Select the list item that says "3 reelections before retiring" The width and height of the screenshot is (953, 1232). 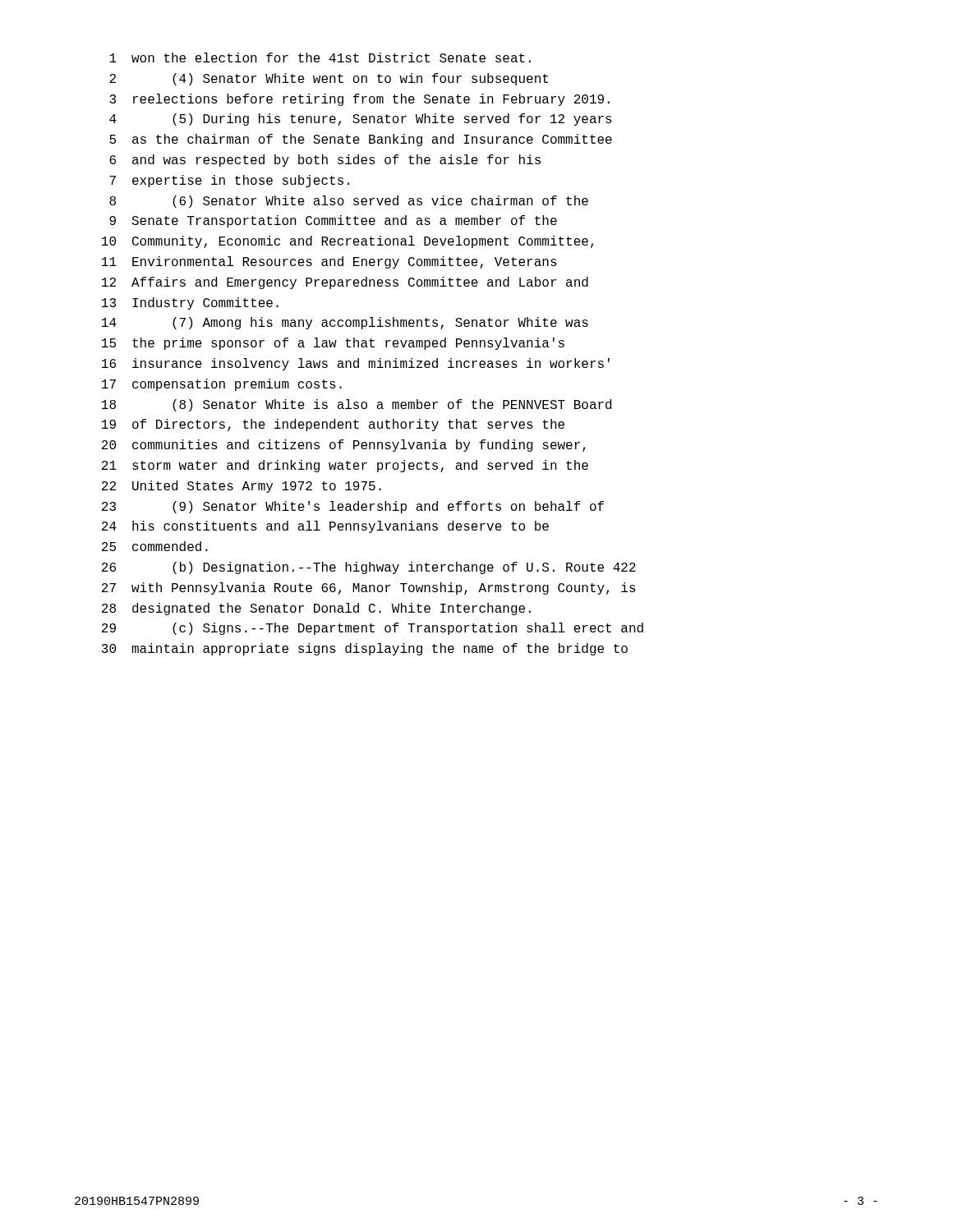476,100
